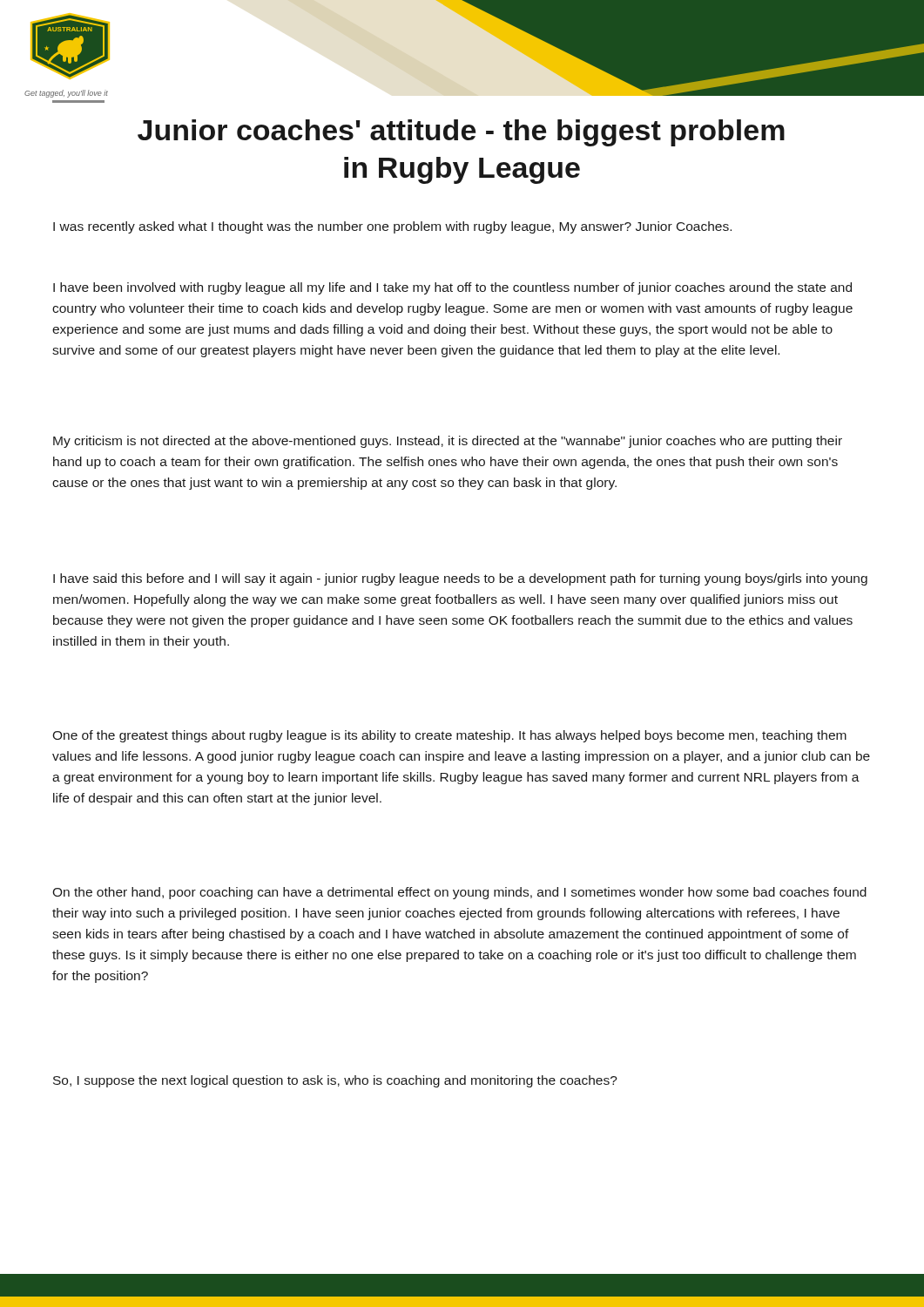Select the text starting "My criticism is not directed at the above-mentioned"
The height and width of the screenshot is (1307, 924).
pyautogui.click(x=462, y=462)
